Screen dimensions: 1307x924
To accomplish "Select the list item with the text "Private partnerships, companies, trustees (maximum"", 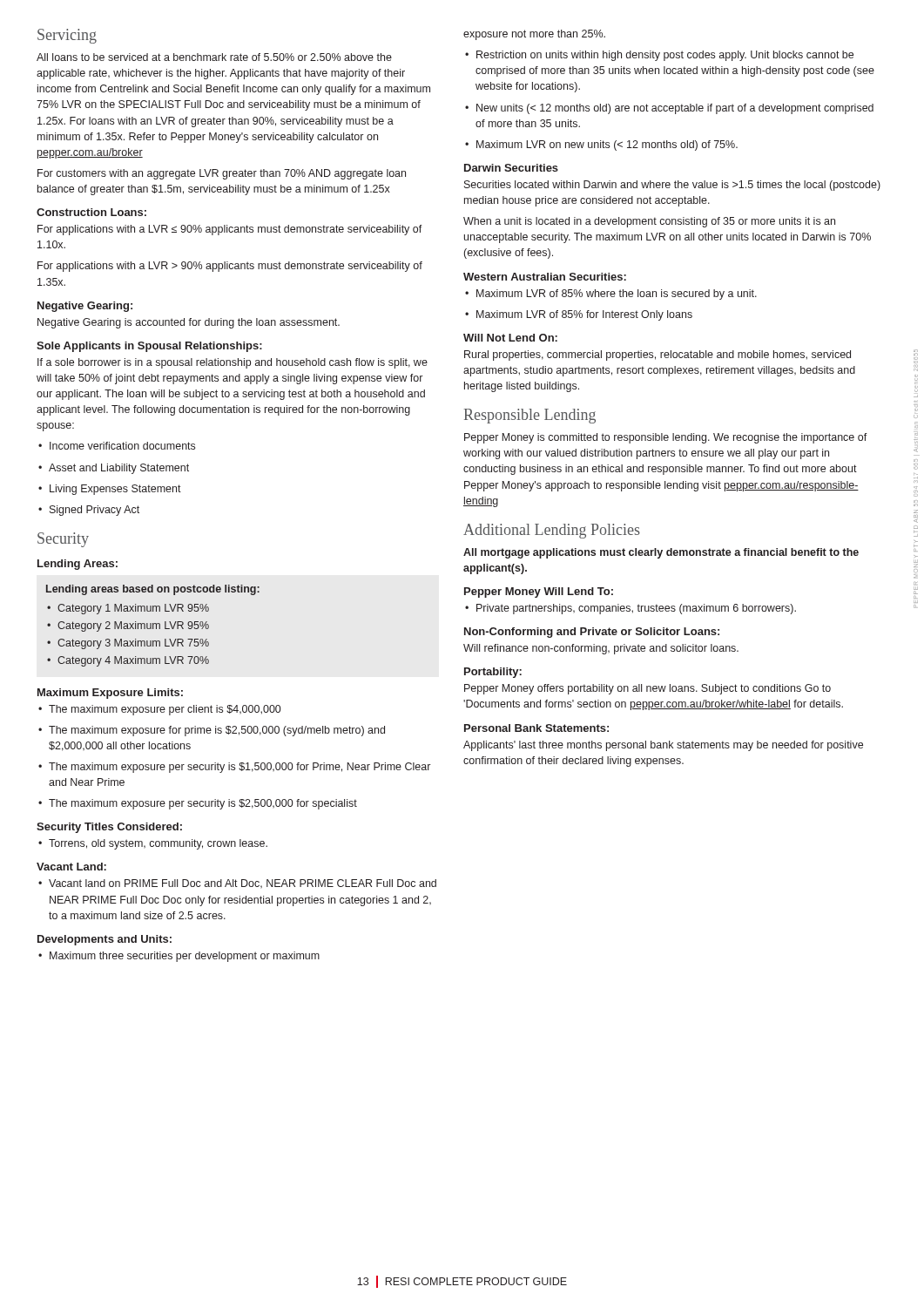I will pos(672,608).
